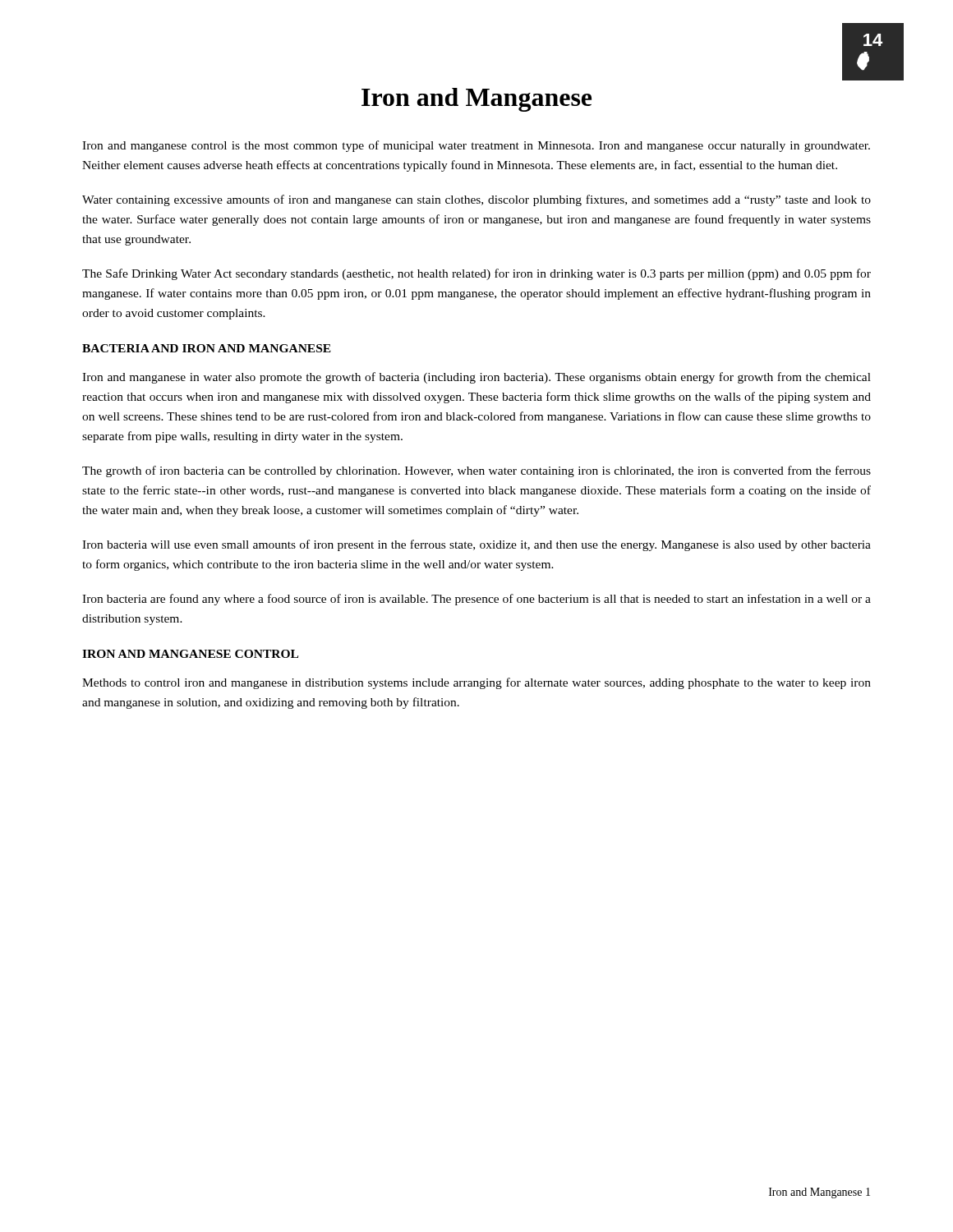Navigate to the region starting "Methods to control iron and manganese in distribution"
The width and height of the screenshot is (953, 1232).
point(476,692)
